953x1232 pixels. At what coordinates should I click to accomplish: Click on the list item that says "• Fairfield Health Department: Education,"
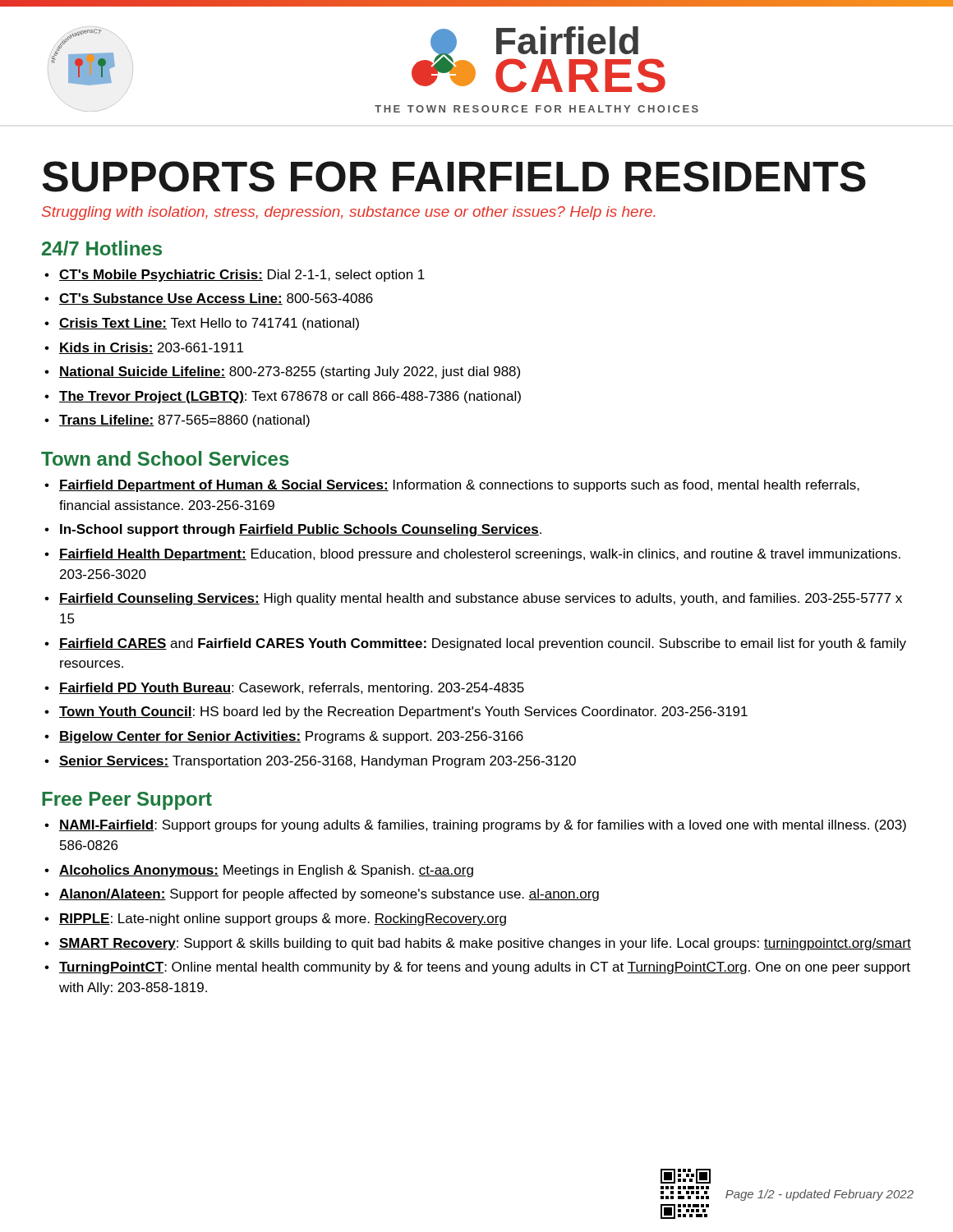pyautogui.click(x=473, y=563)
